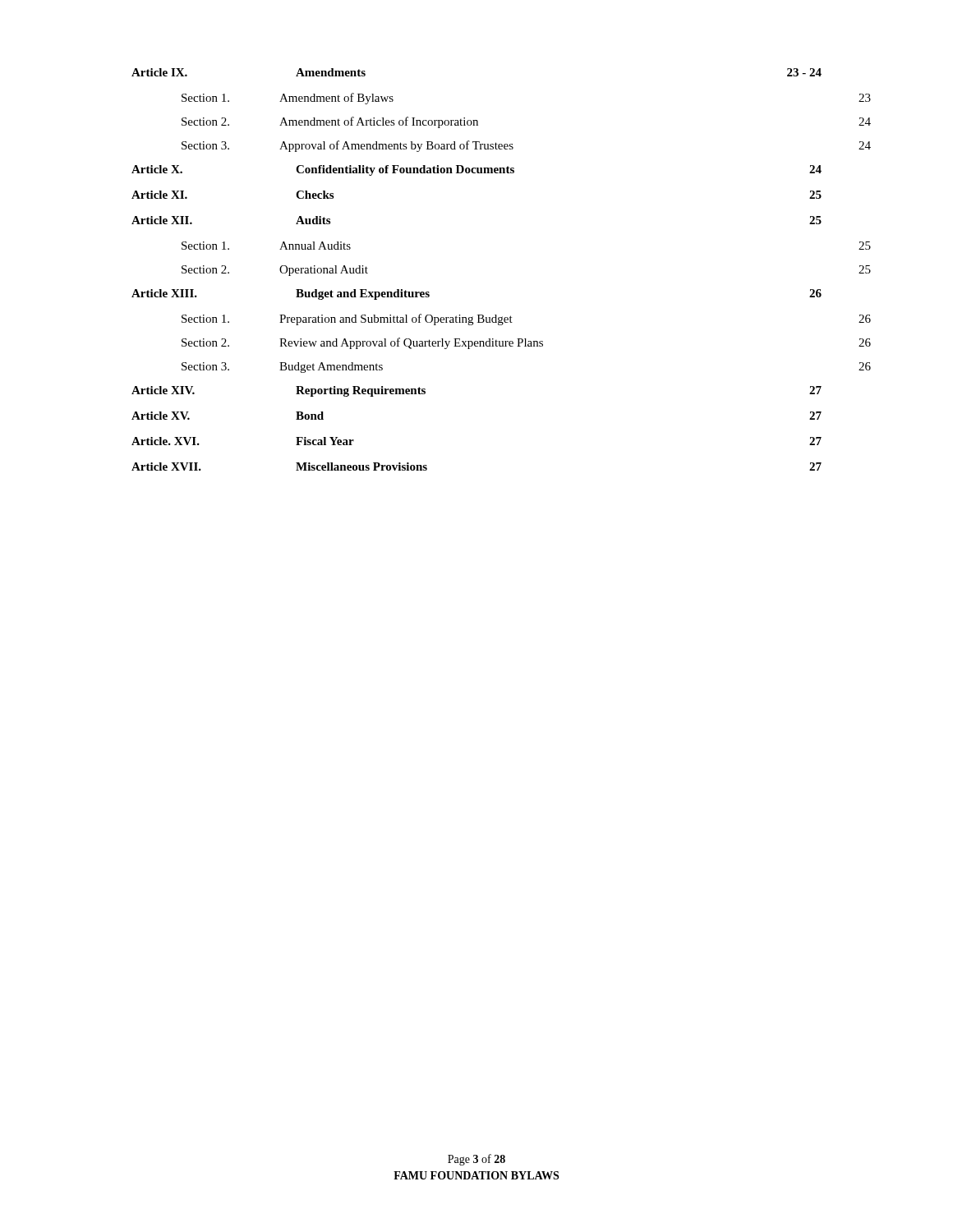Locate the text block starting "Section 2. Review and Approval of Quarterly"
Screen dimensions: 1232x953
[x=526, y=343]
